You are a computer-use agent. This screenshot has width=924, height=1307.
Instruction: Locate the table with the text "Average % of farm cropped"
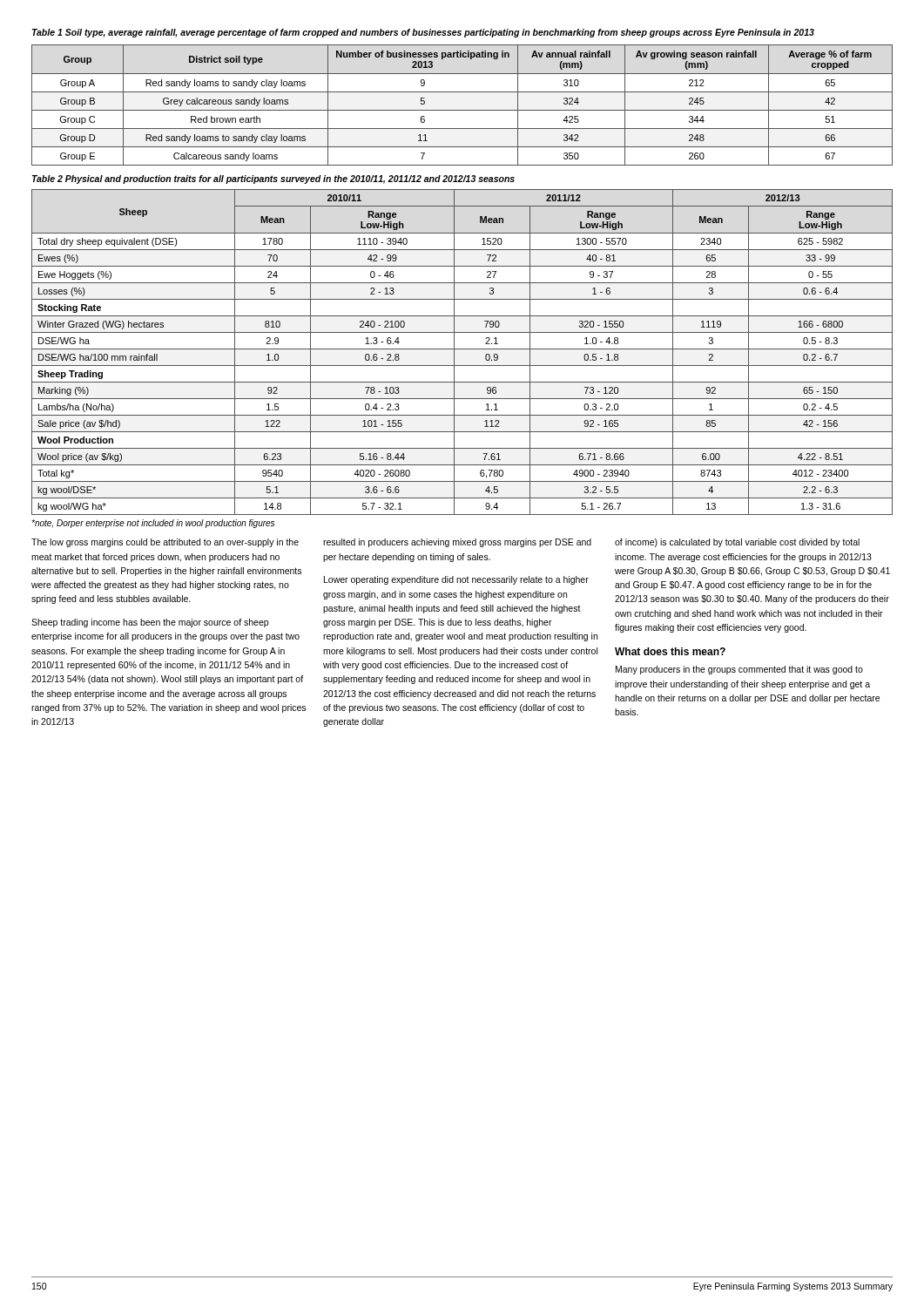pos(462,105)
